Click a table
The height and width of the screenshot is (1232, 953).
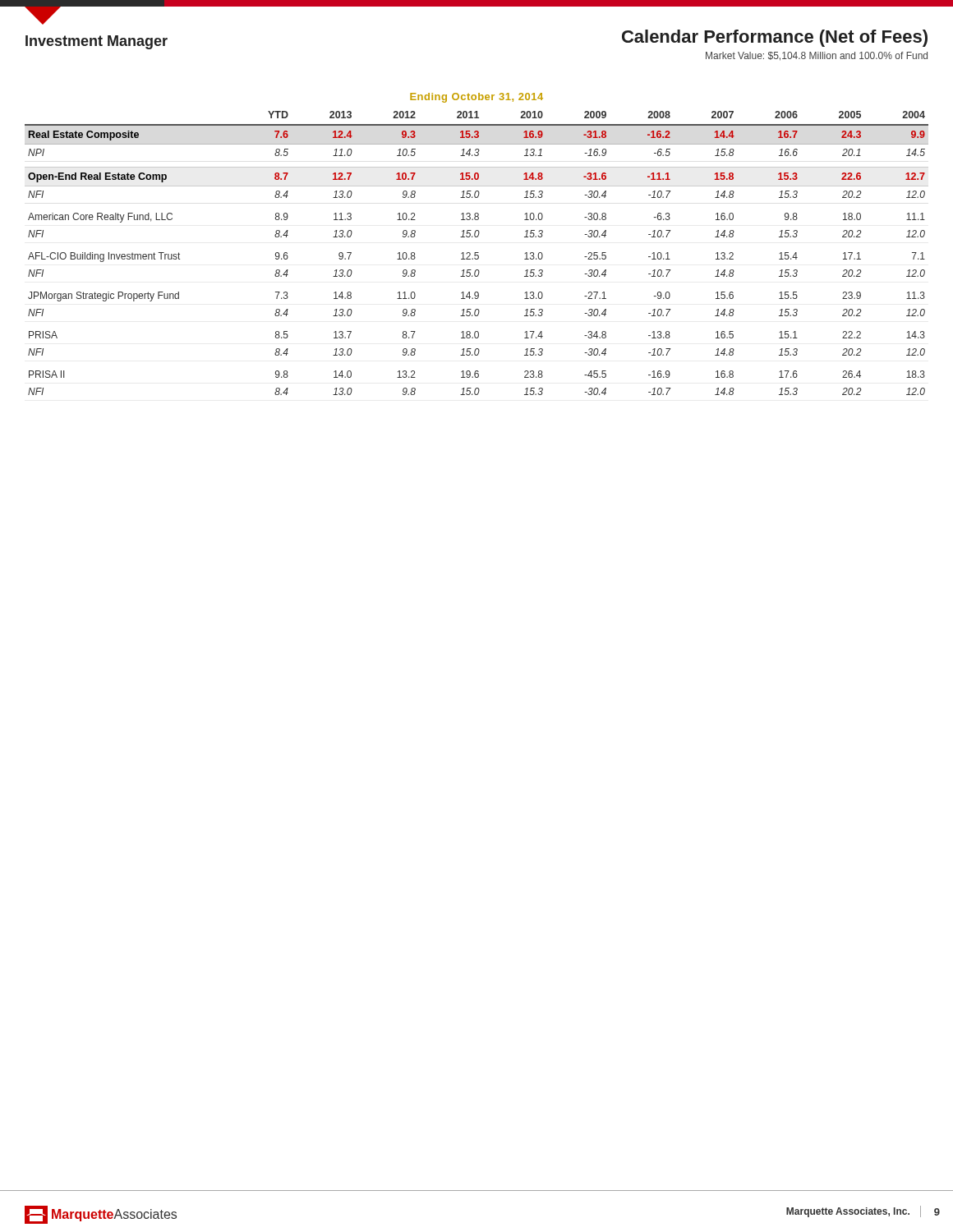point(476,254)
